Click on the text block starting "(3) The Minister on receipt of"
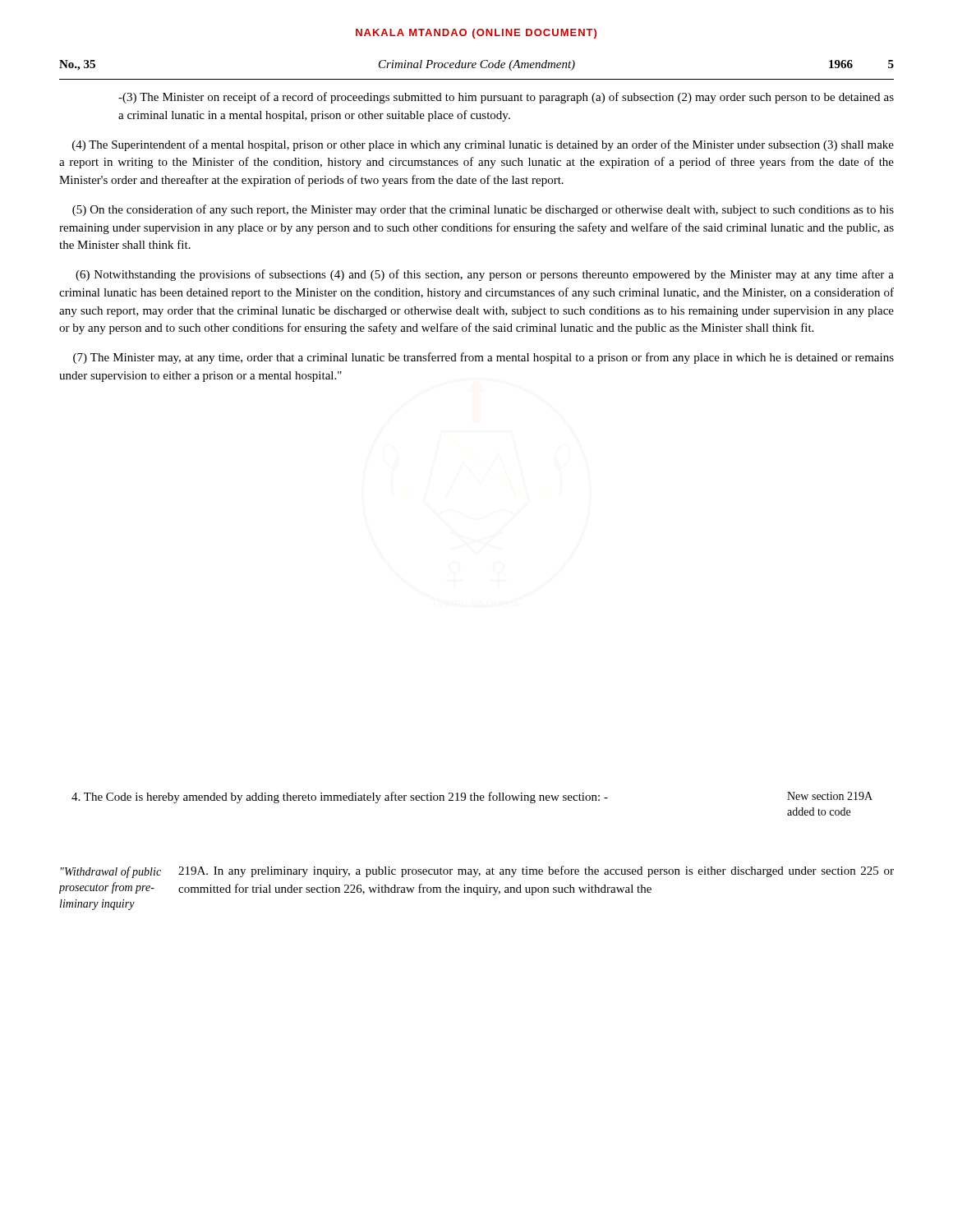953x1232 pixels. point(506,107)
